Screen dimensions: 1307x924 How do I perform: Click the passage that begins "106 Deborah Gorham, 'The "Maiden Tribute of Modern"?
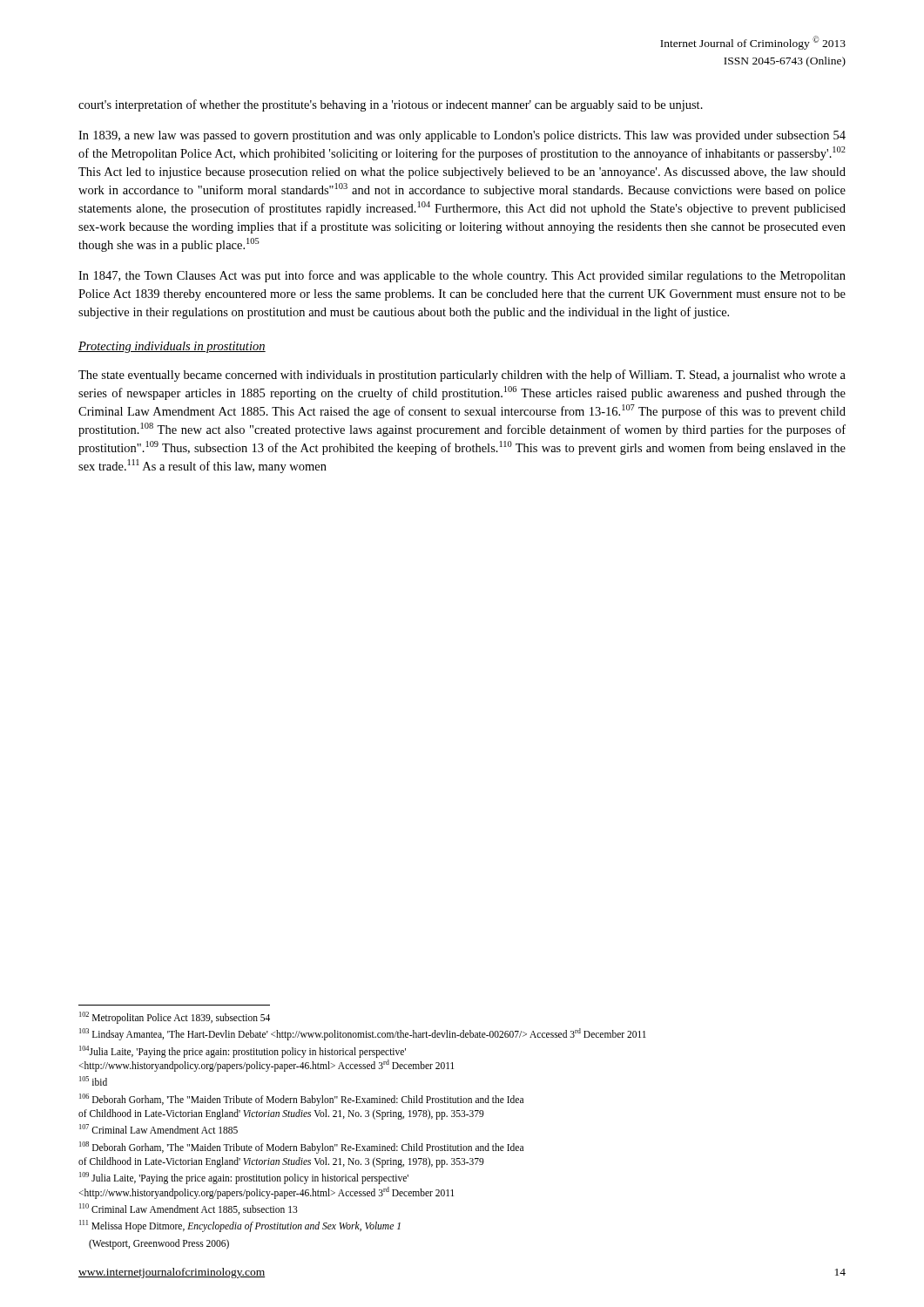tap(301, 1106)
